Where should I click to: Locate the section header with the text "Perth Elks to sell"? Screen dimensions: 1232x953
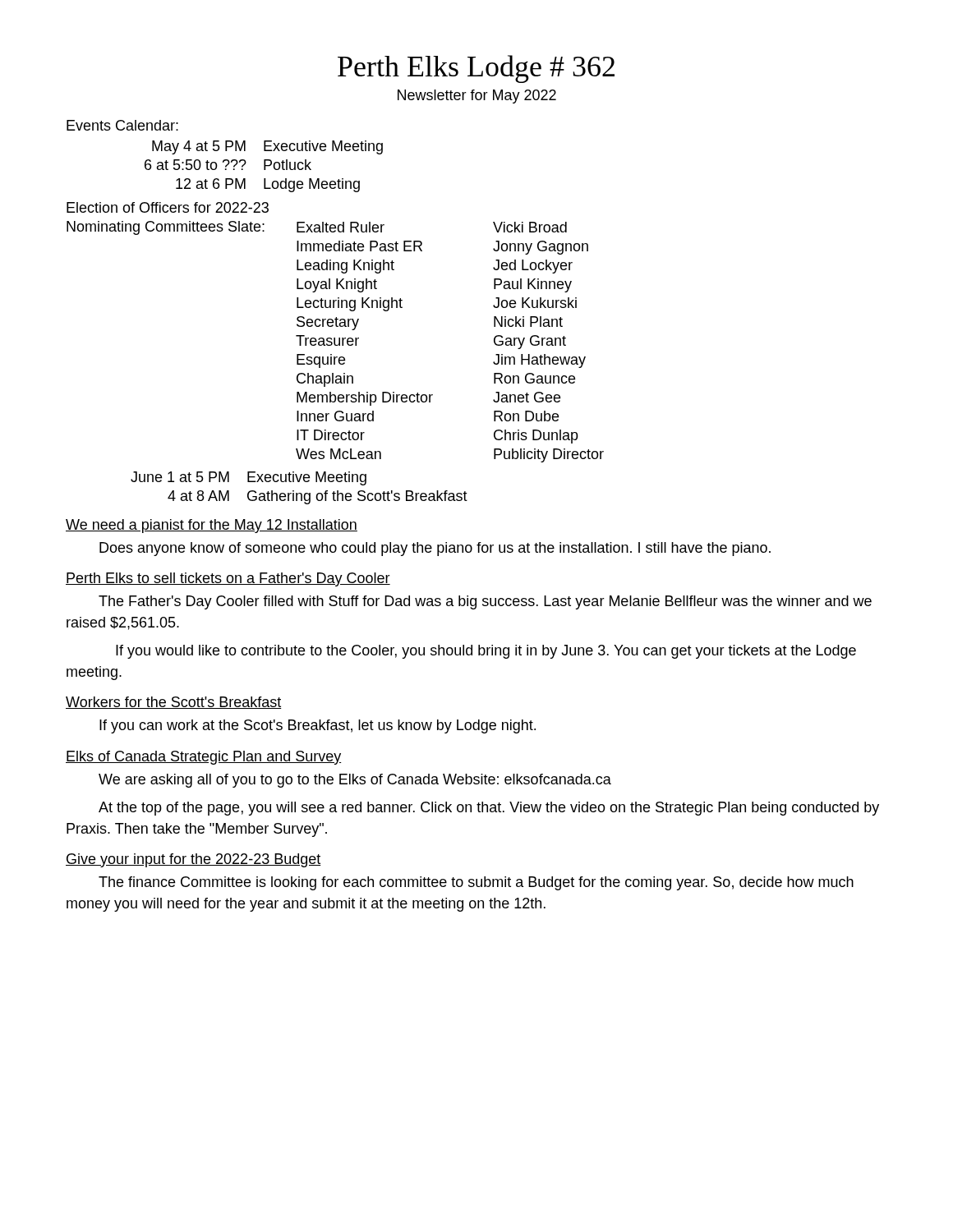pyautogui.click(x=228, y=578)
